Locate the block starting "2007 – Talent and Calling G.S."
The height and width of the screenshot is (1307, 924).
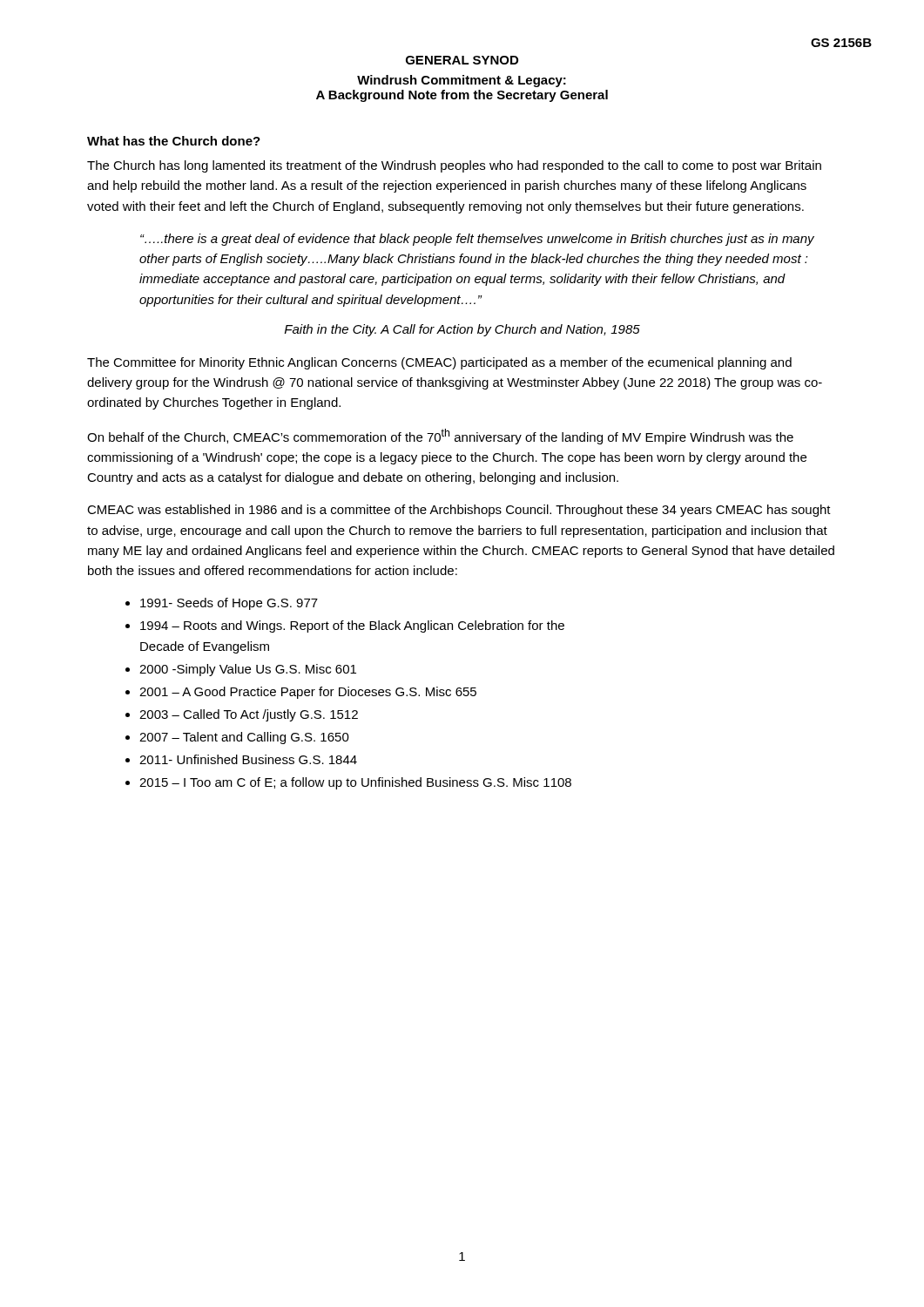pyautogui.click(x=244, y=737)
